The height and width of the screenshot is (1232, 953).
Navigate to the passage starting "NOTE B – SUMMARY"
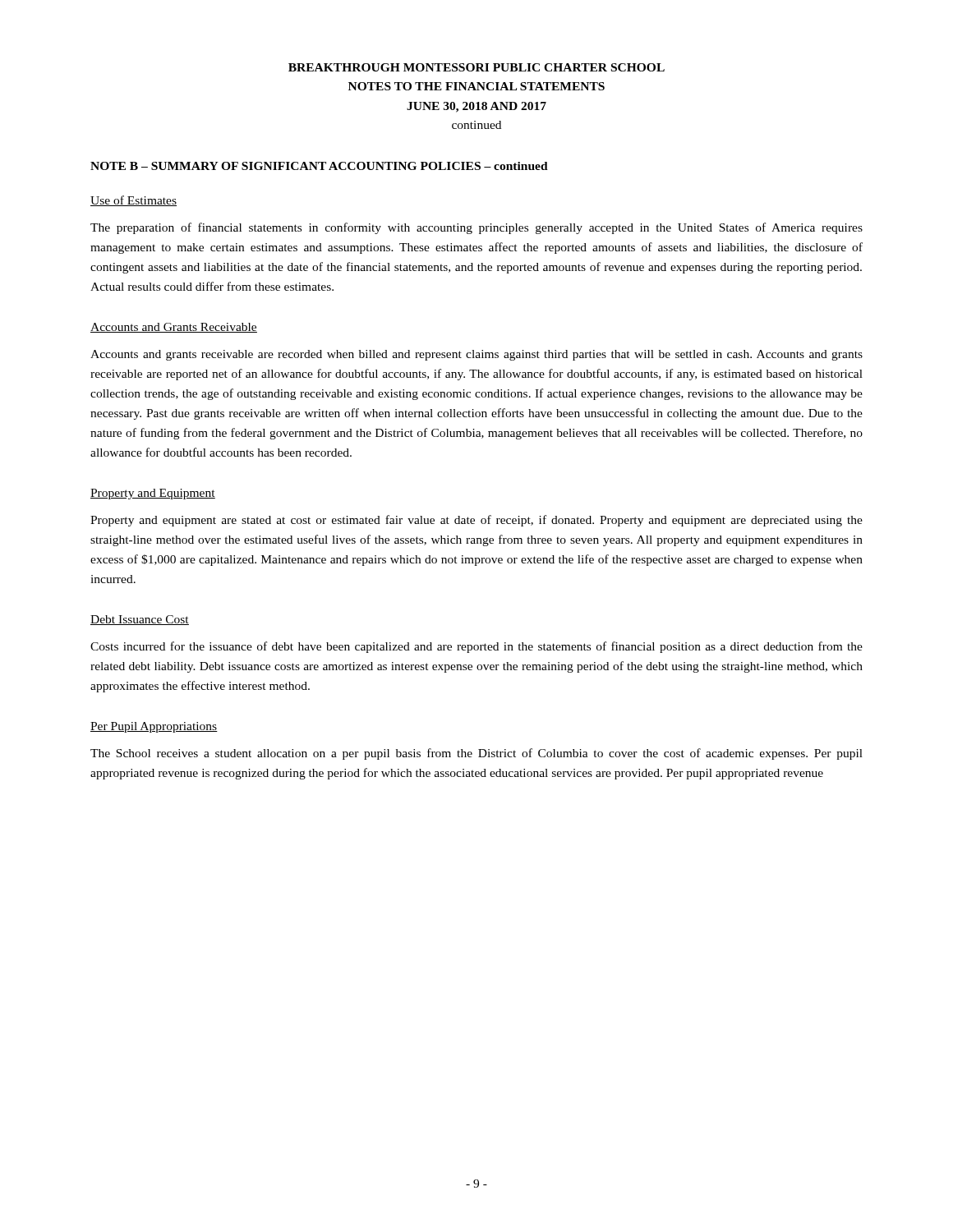coord(319,166)
